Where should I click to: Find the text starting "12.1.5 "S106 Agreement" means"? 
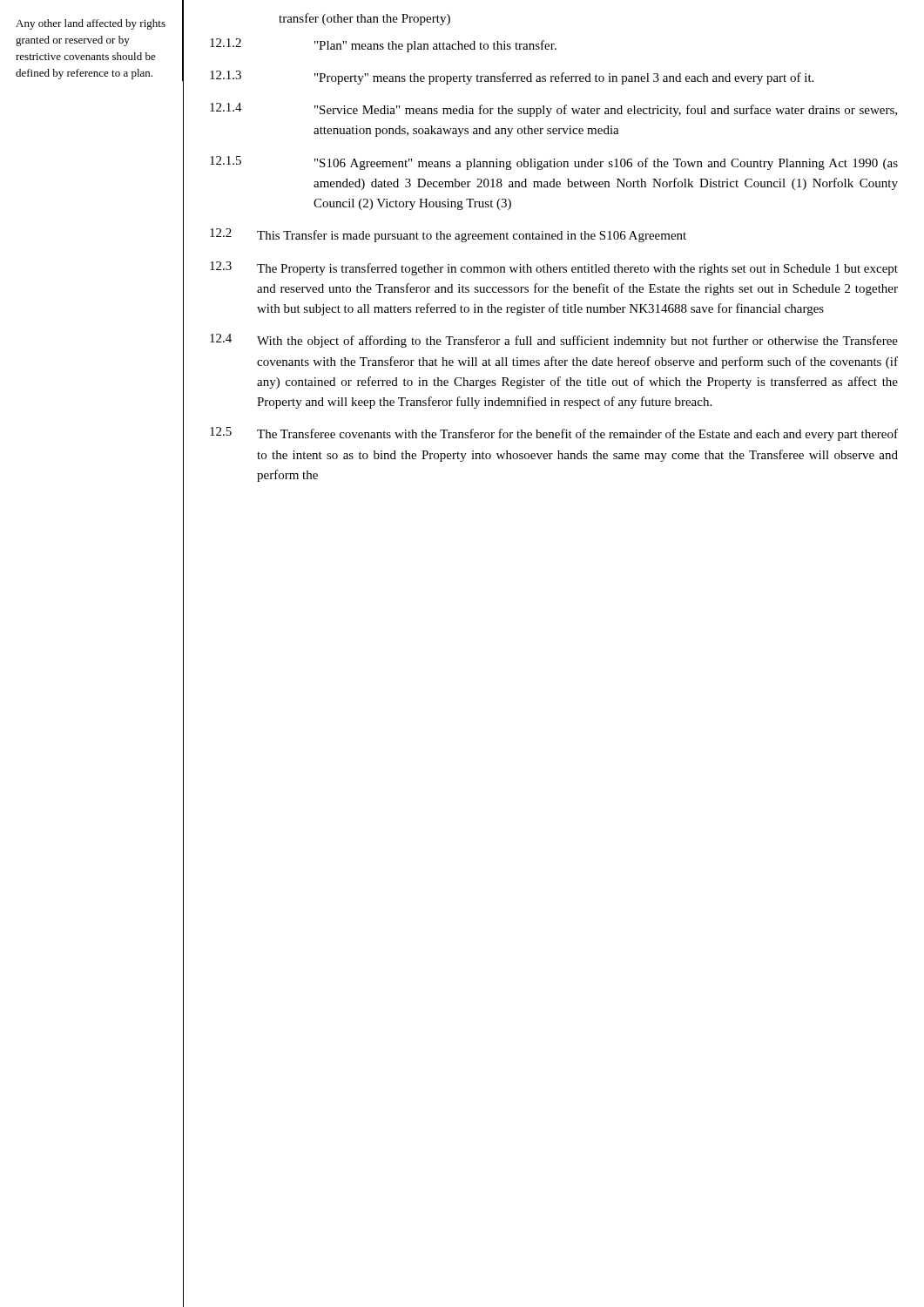(x=553, y=183)
